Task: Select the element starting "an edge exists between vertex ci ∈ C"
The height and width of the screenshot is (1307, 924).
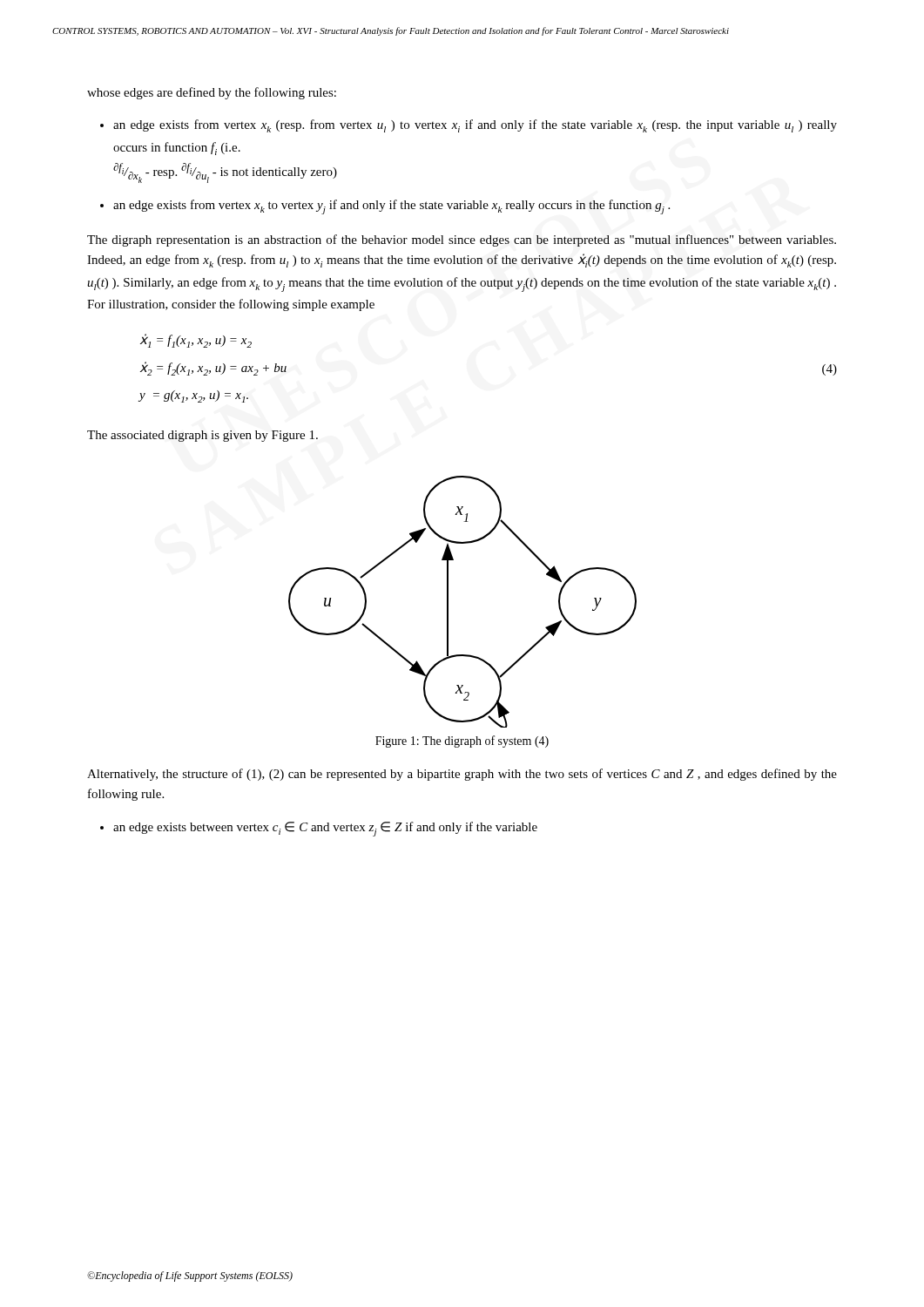Action: tap(325, 828)
